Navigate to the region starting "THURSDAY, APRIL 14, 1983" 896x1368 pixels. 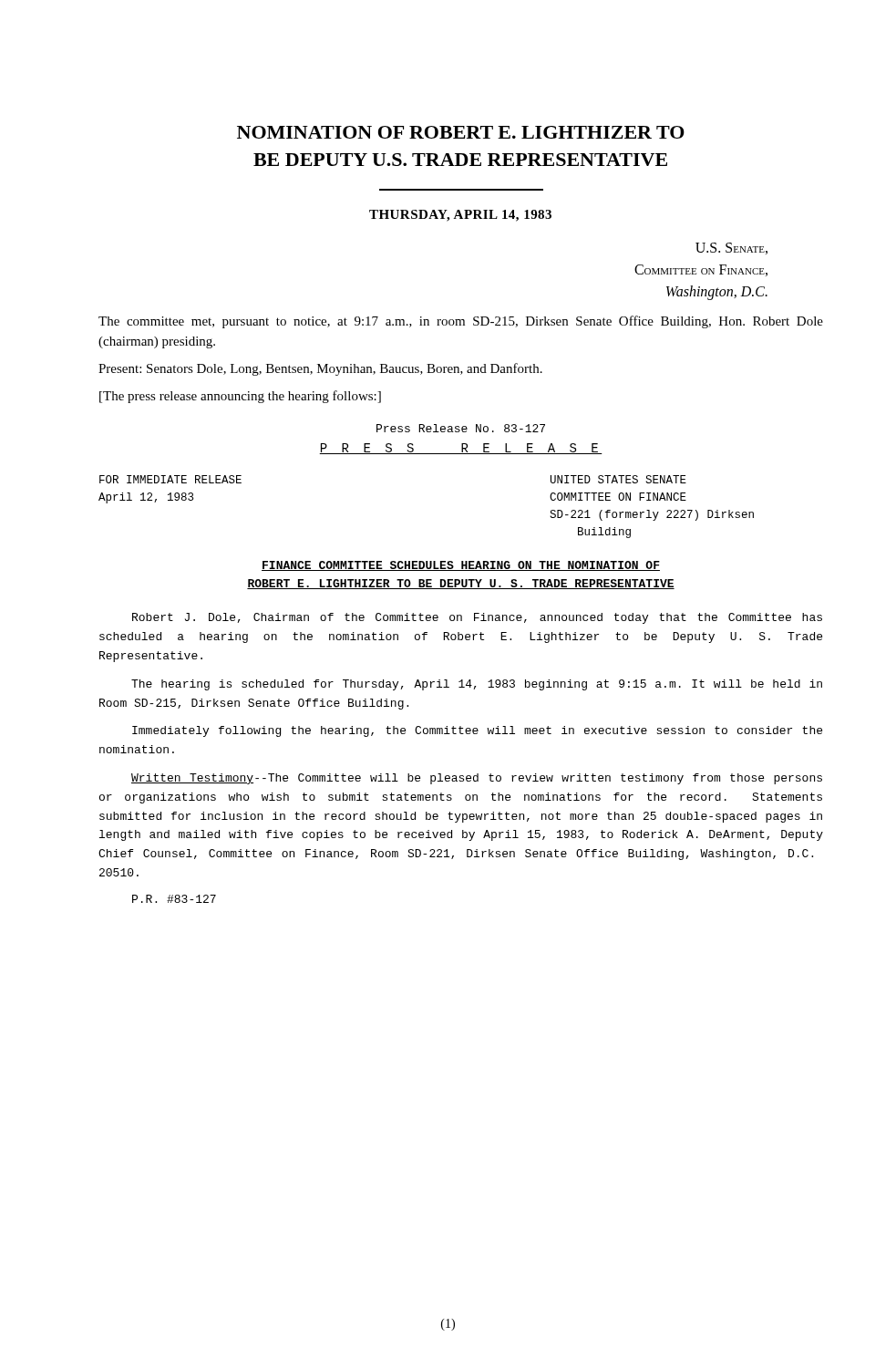(x=461, y=215)
